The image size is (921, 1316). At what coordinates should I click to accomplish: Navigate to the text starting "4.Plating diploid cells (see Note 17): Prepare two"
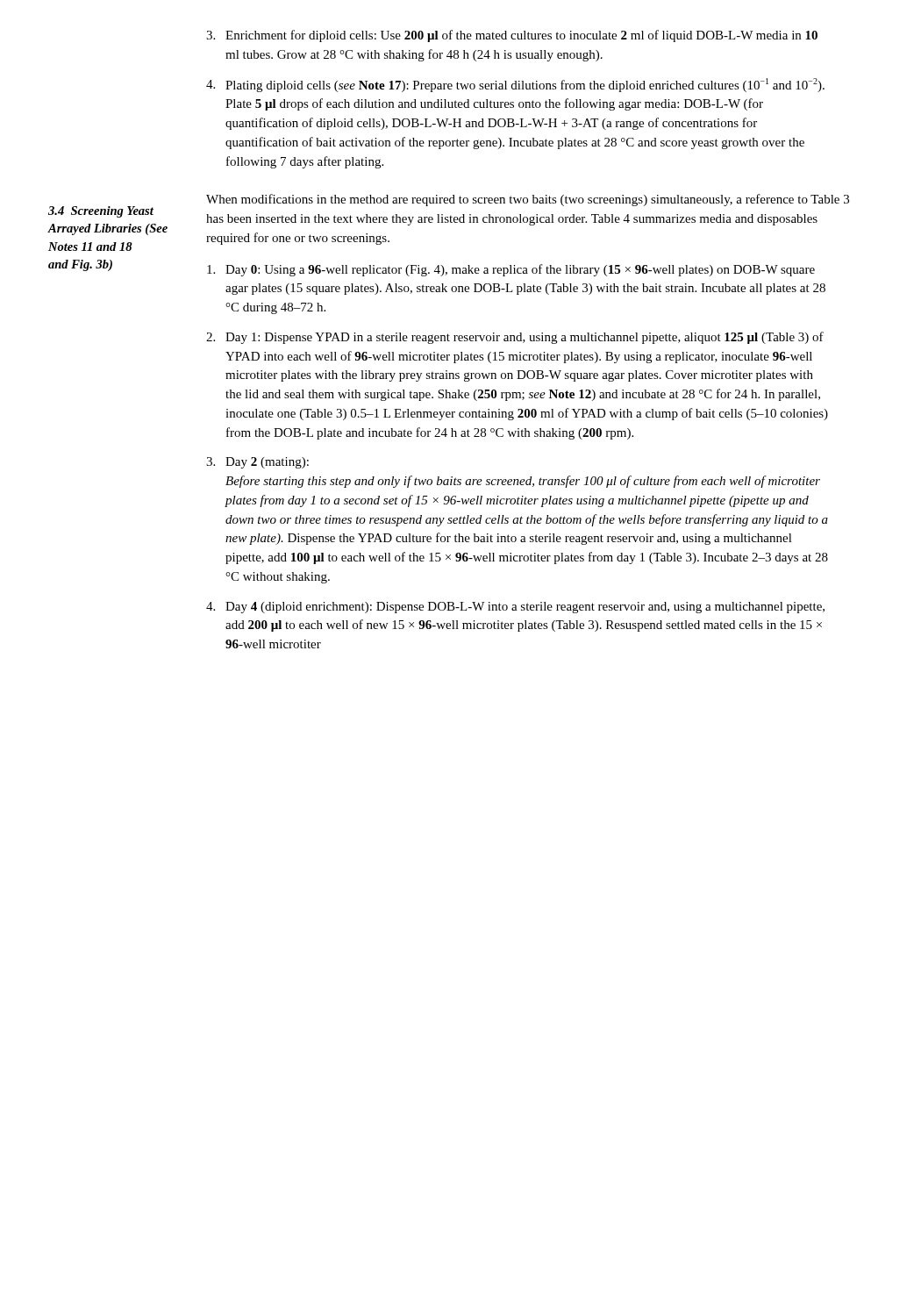pyautogui.click(x=518, y=123)
